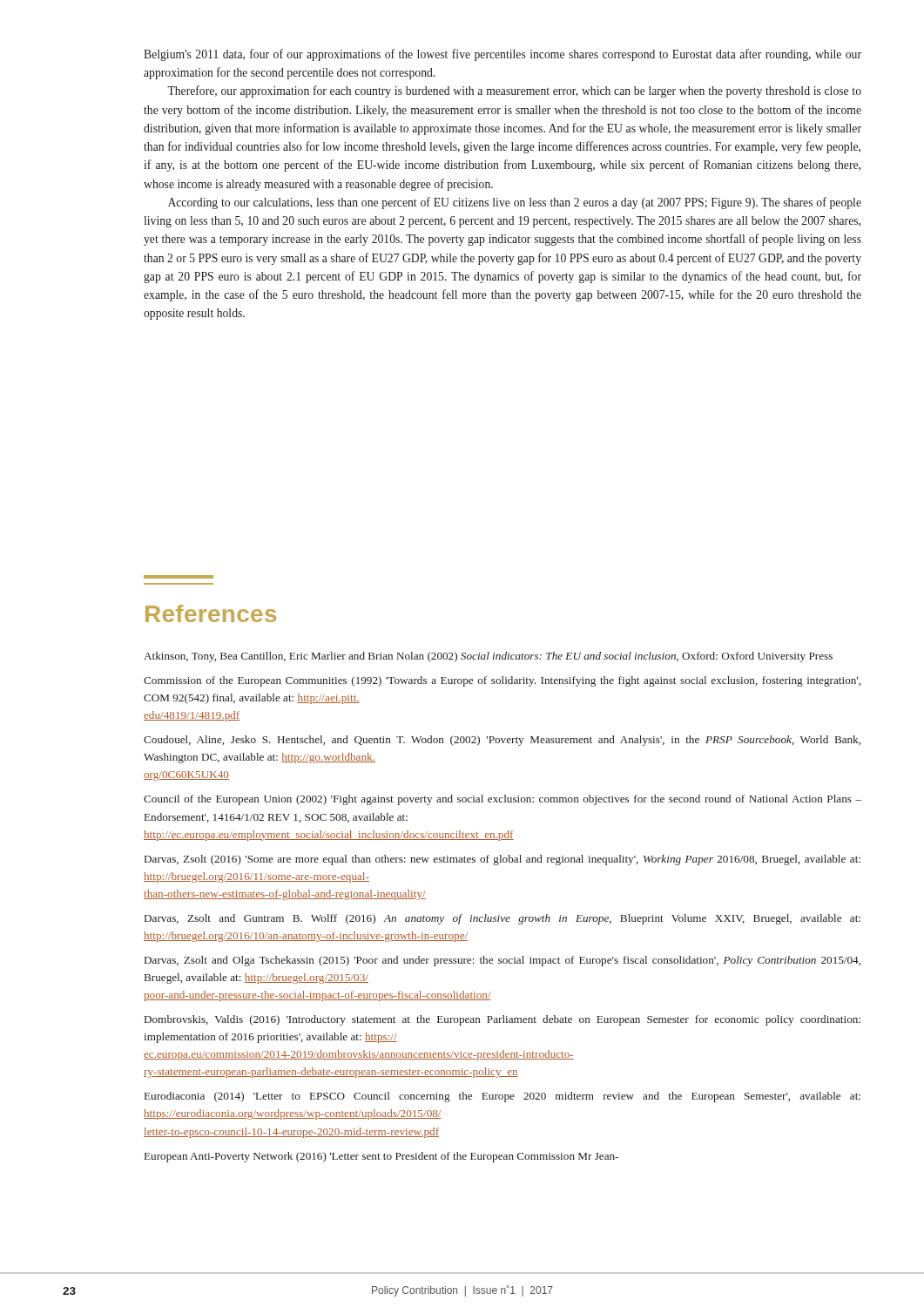Find the list item with the text "Council of the European Union (2002) 'Fight"
The height and width of the screenshot is (1307, 924).
[502, 800]
